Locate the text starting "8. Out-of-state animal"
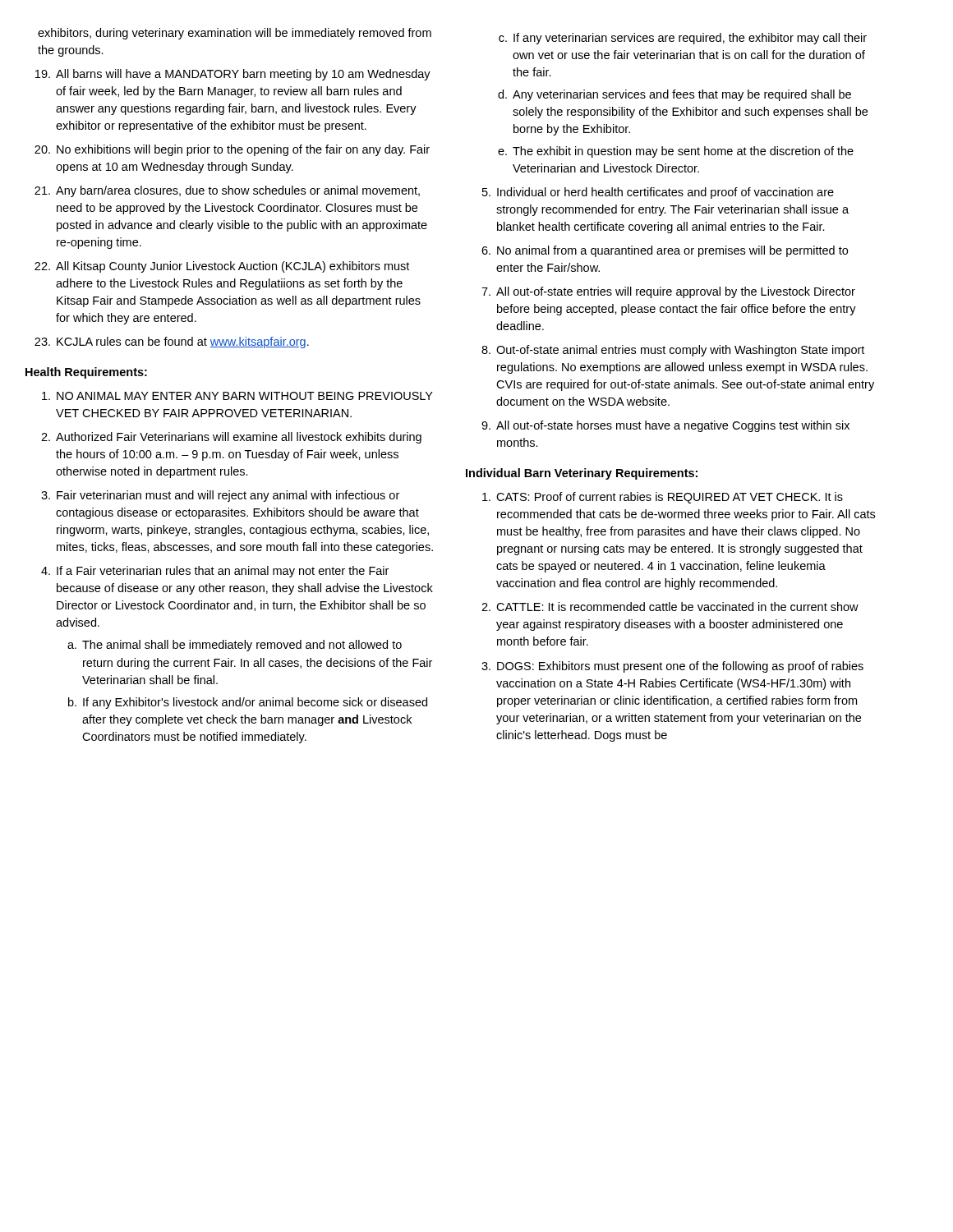The width and height of the screenshot is (953, 1232). [x=670, y=376]
